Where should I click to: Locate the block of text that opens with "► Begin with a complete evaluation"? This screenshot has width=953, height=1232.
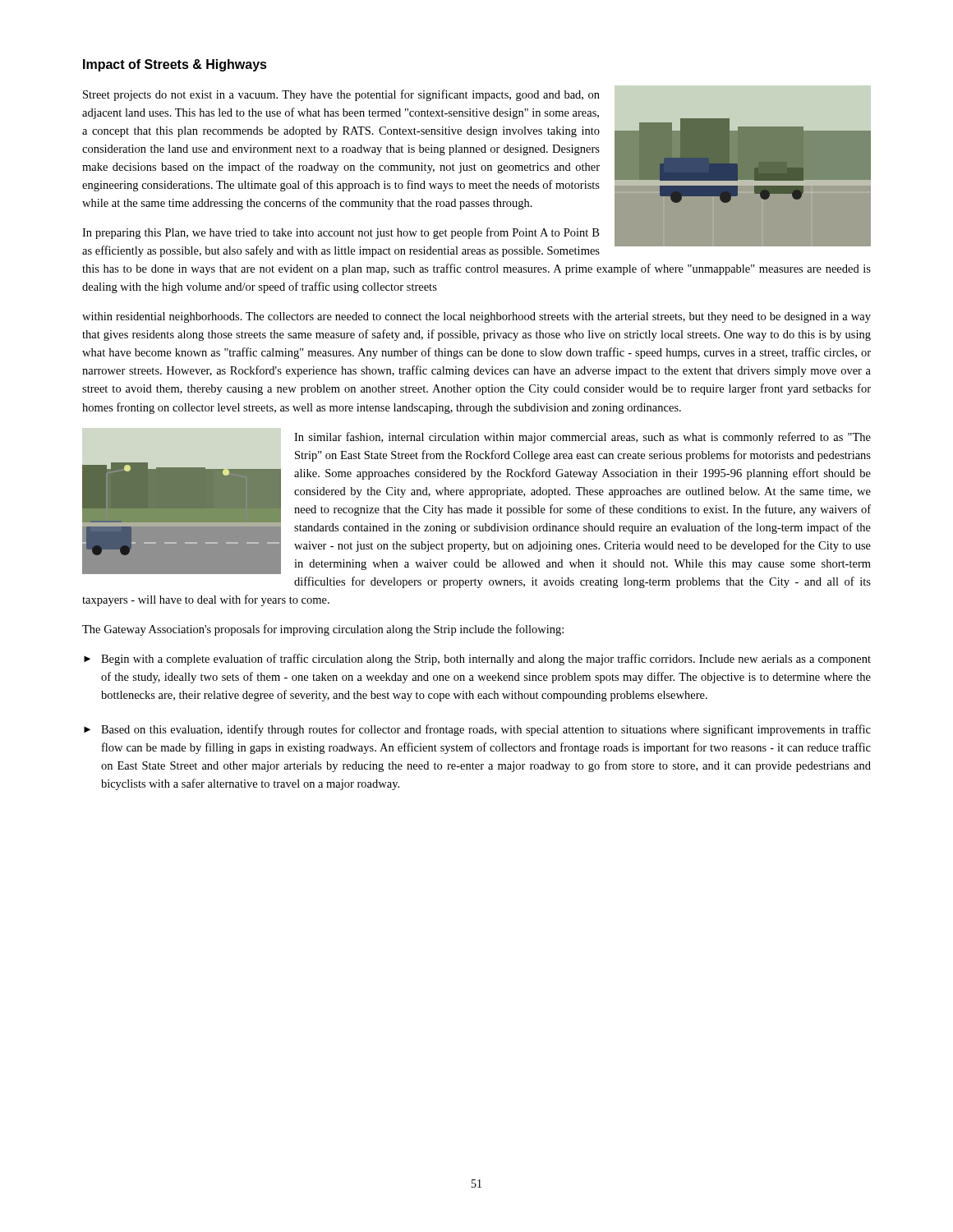[476, 677]
